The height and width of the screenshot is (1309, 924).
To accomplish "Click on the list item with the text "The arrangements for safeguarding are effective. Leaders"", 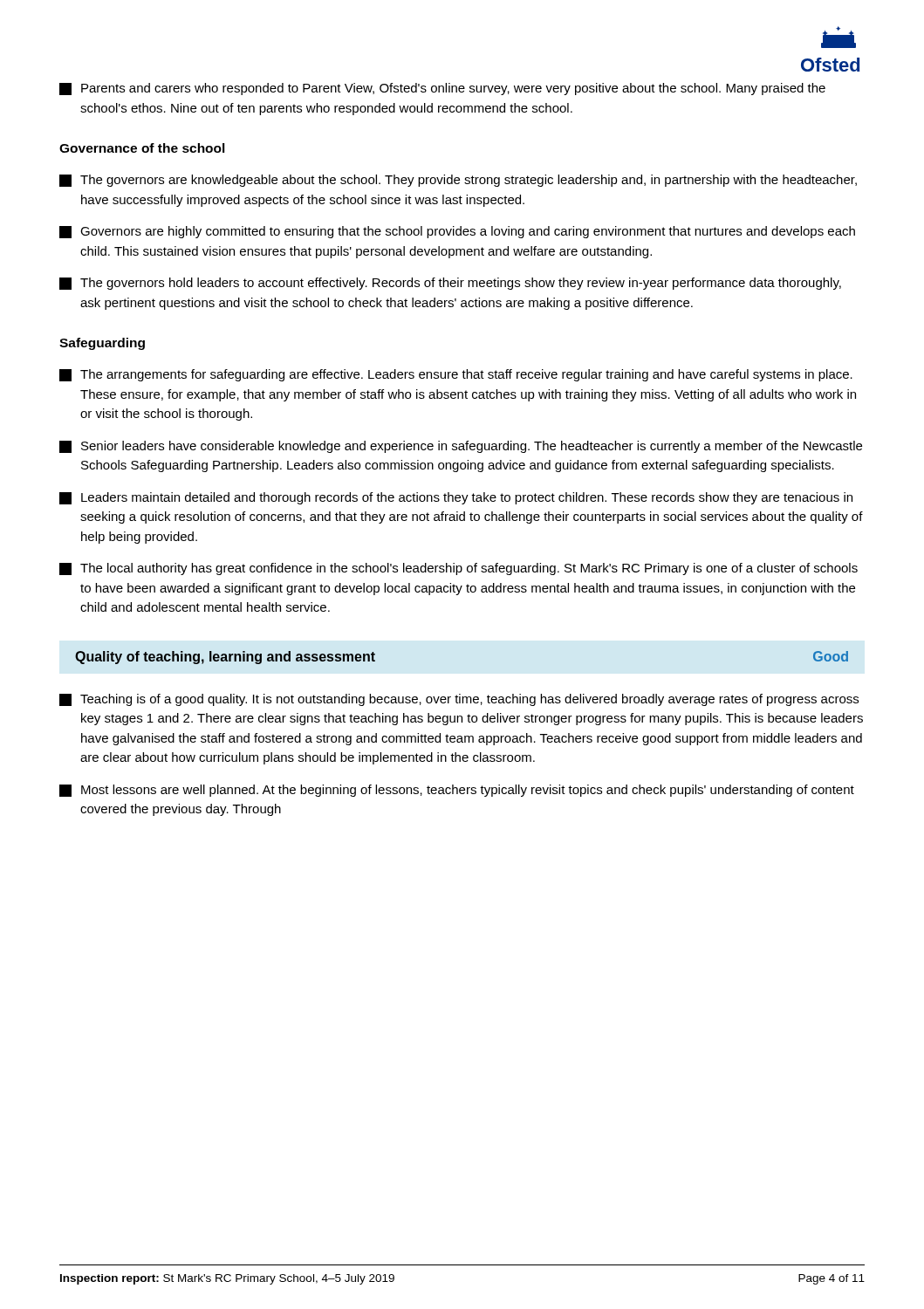I will [462, 394].
